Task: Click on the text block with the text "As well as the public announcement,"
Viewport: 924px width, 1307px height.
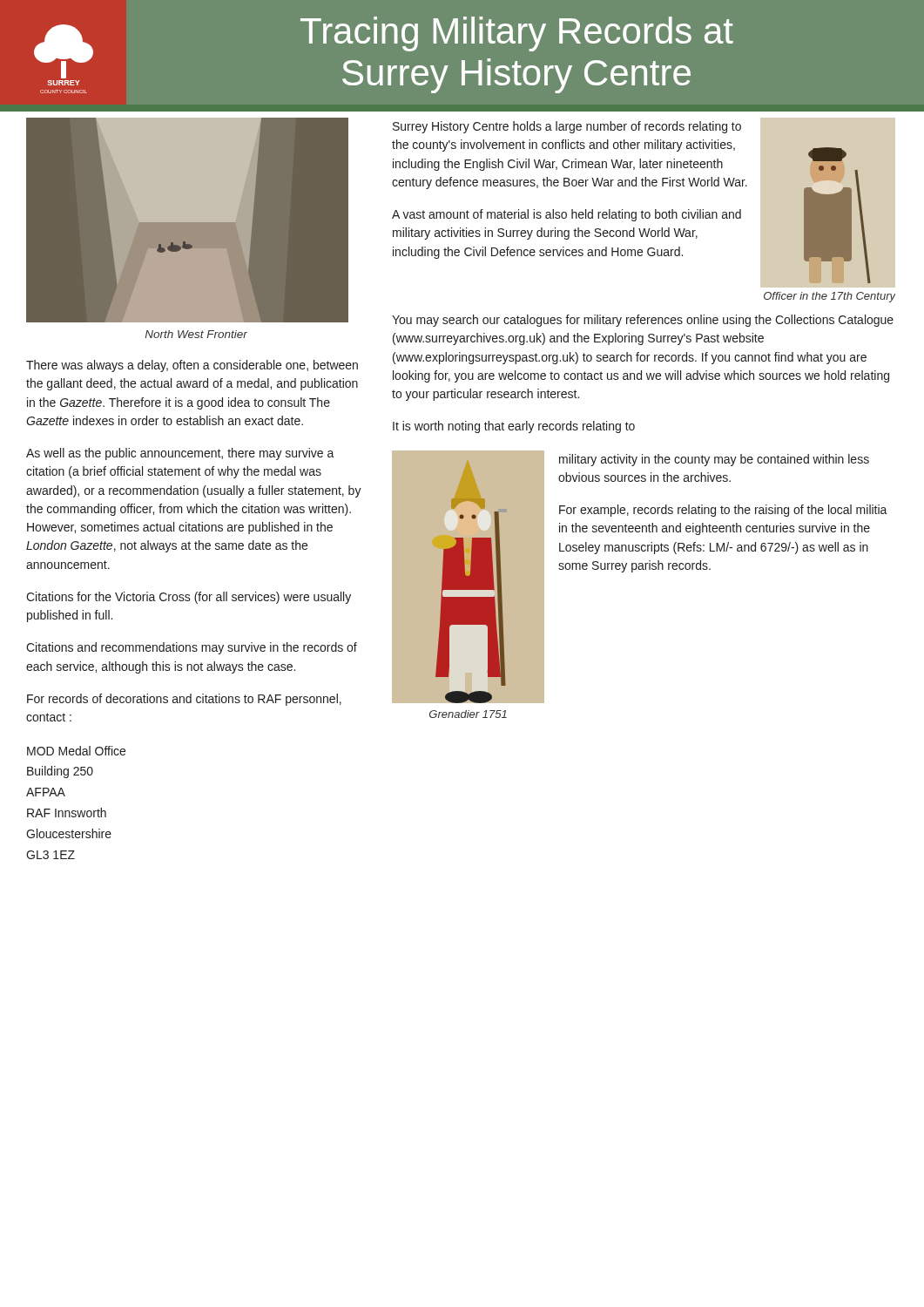Action: (x=194, y=509)
